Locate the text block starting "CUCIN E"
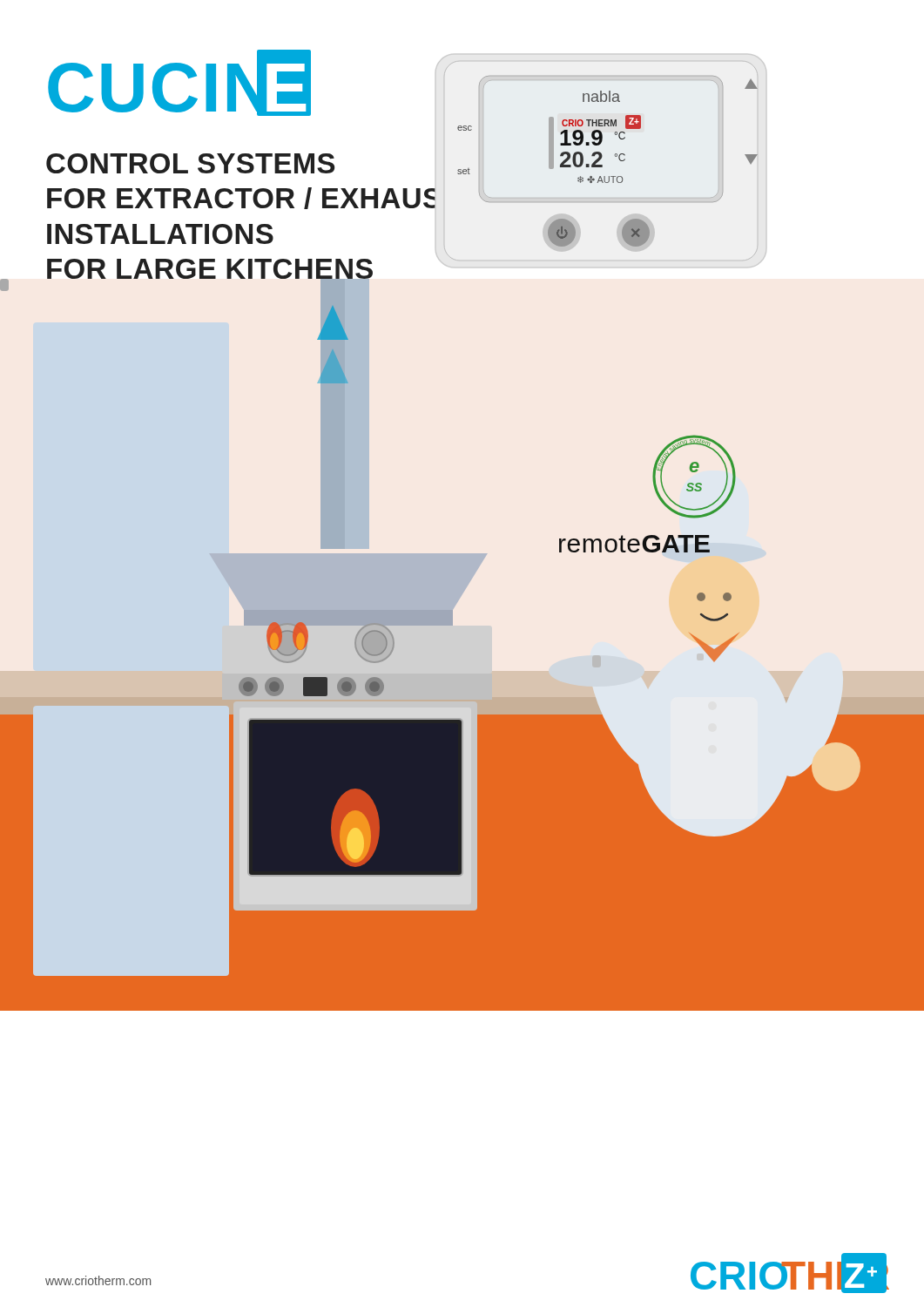924x1307 pixels. pos(180,86)
